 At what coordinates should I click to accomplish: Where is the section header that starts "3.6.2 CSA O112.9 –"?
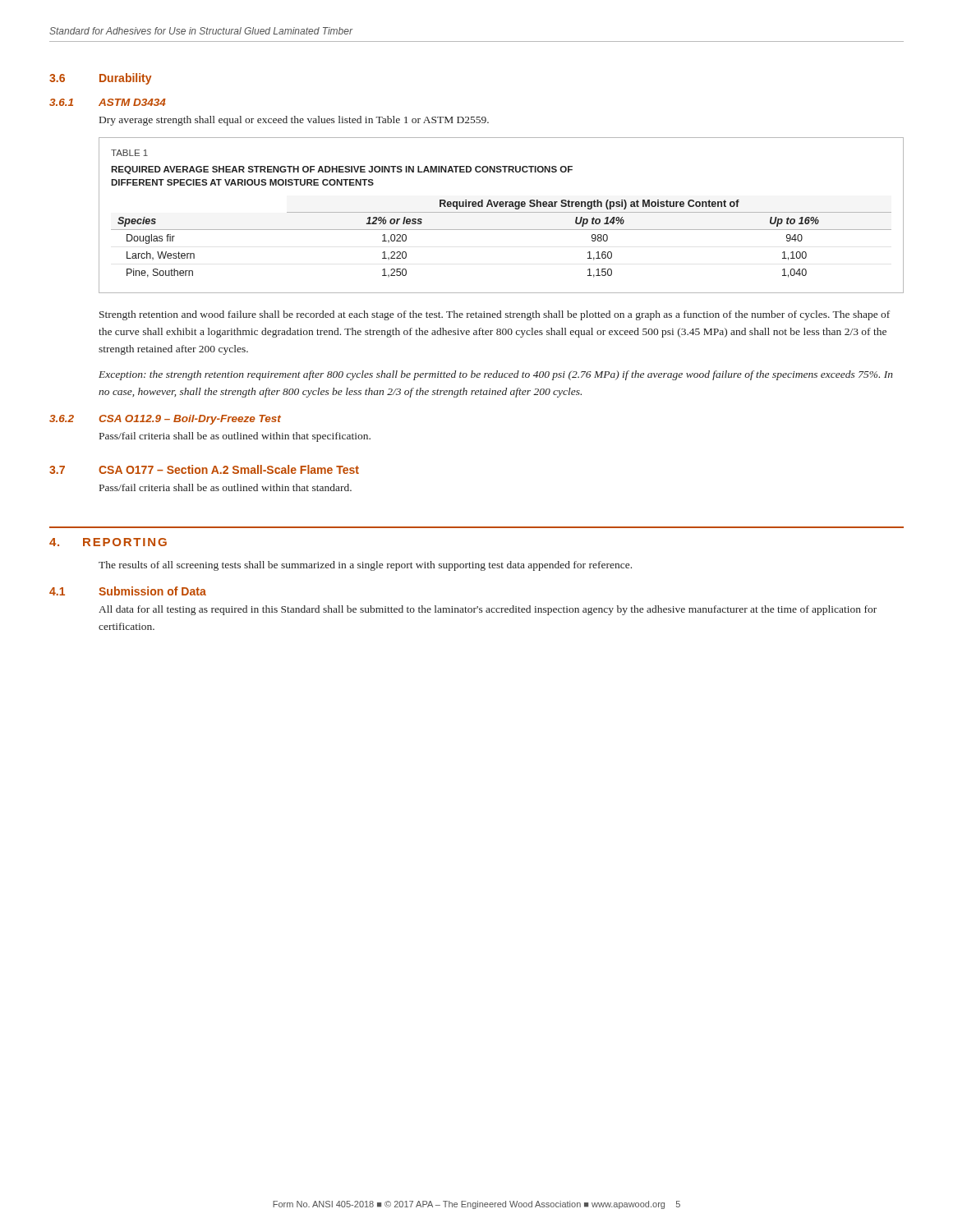[x=165, y=418]
